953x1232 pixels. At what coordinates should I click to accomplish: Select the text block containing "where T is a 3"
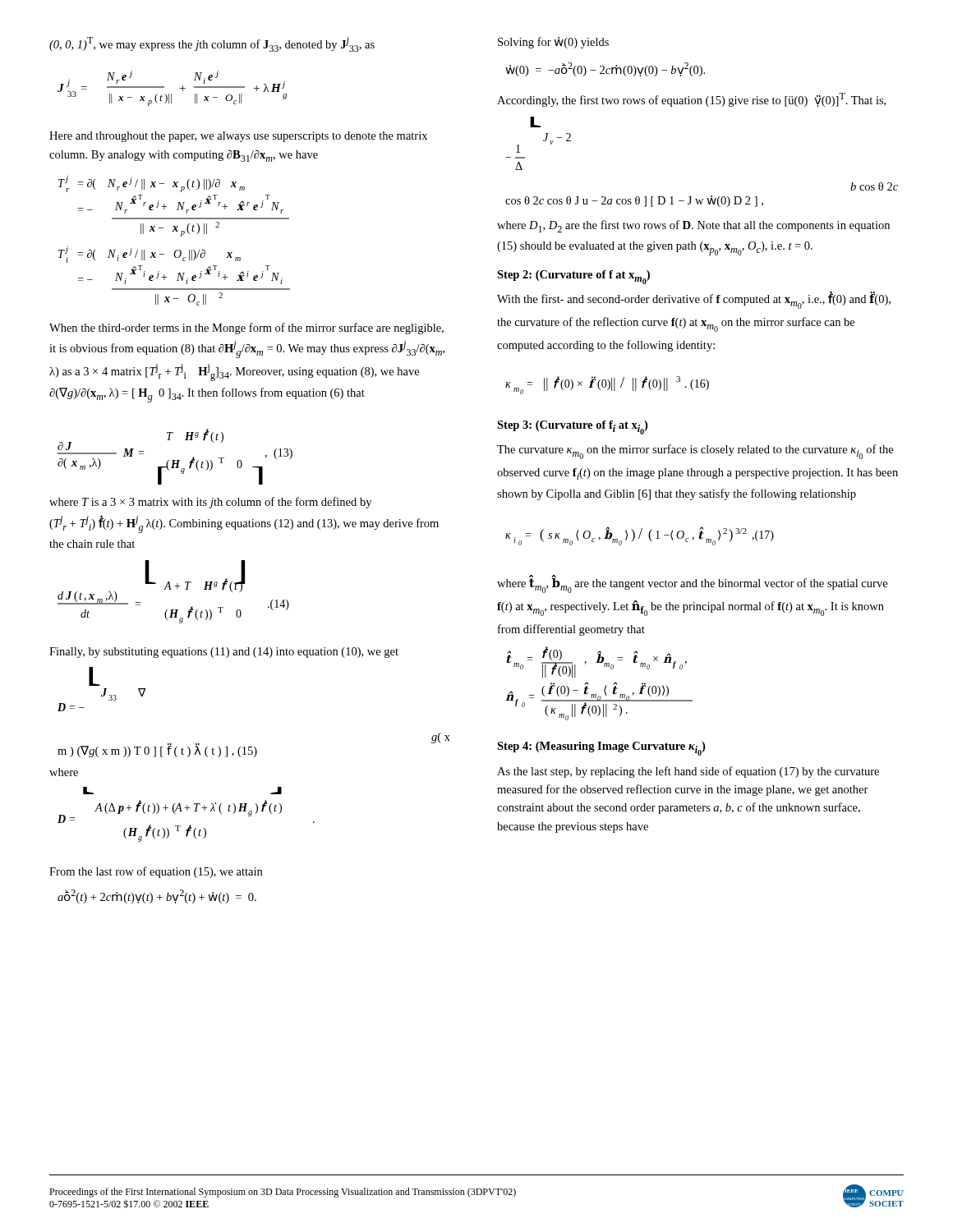244,523
